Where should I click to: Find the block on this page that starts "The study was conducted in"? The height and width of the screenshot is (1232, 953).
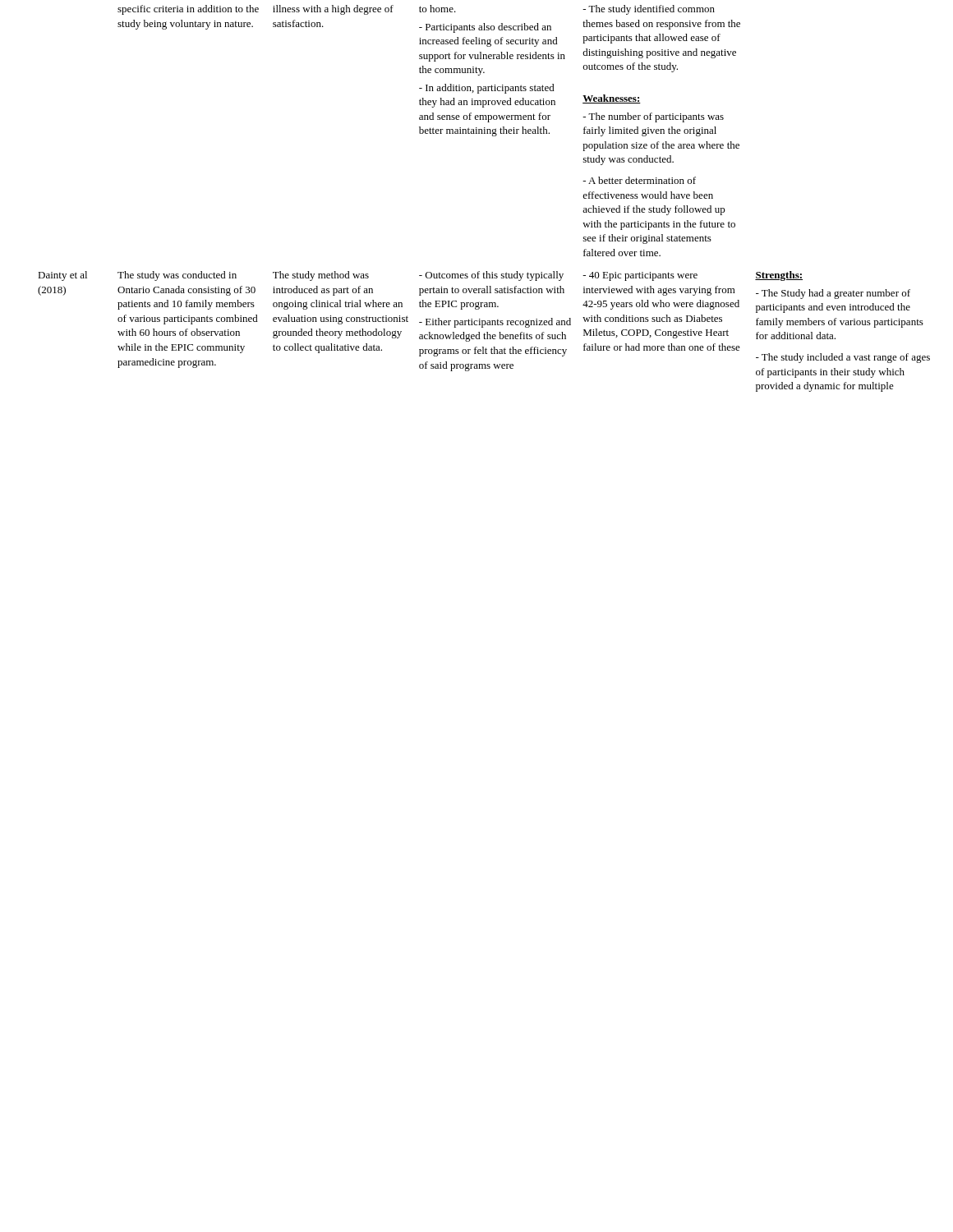click(188, 318)
